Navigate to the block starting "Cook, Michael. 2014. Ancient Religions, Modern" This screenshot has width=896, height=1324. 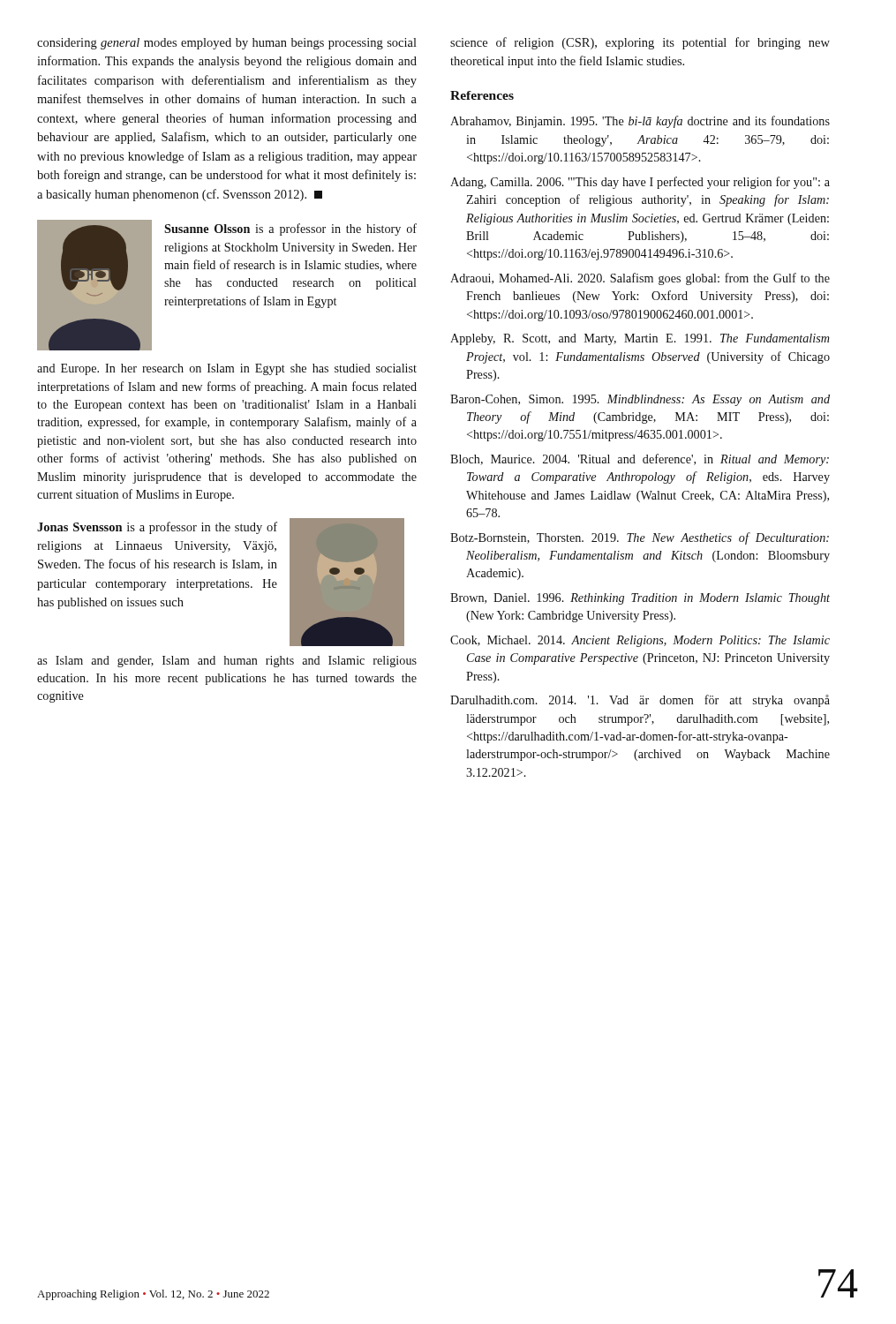point(640,658)
